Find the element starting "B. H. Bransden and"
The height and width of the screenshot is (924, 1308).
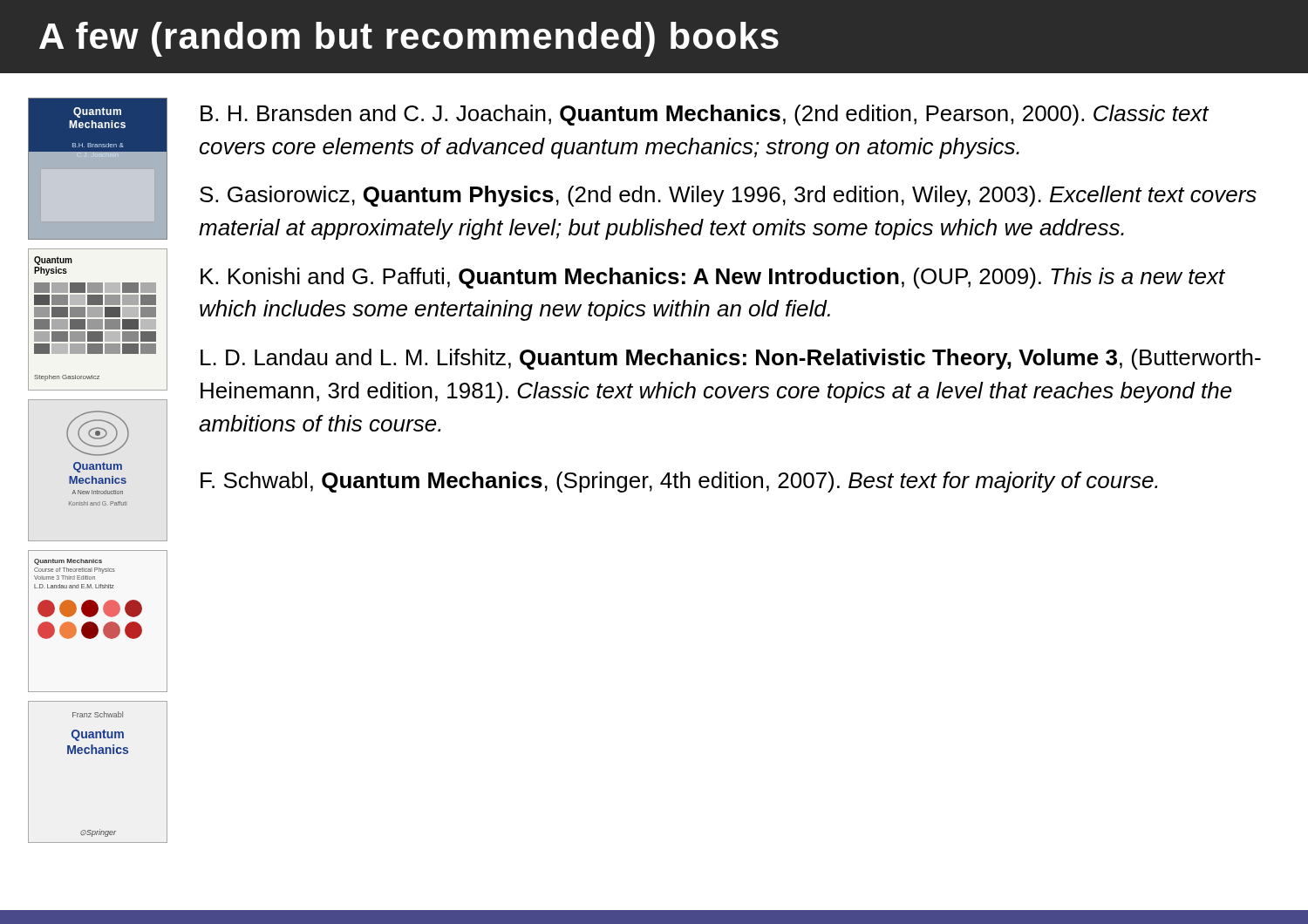click(734, 298)
